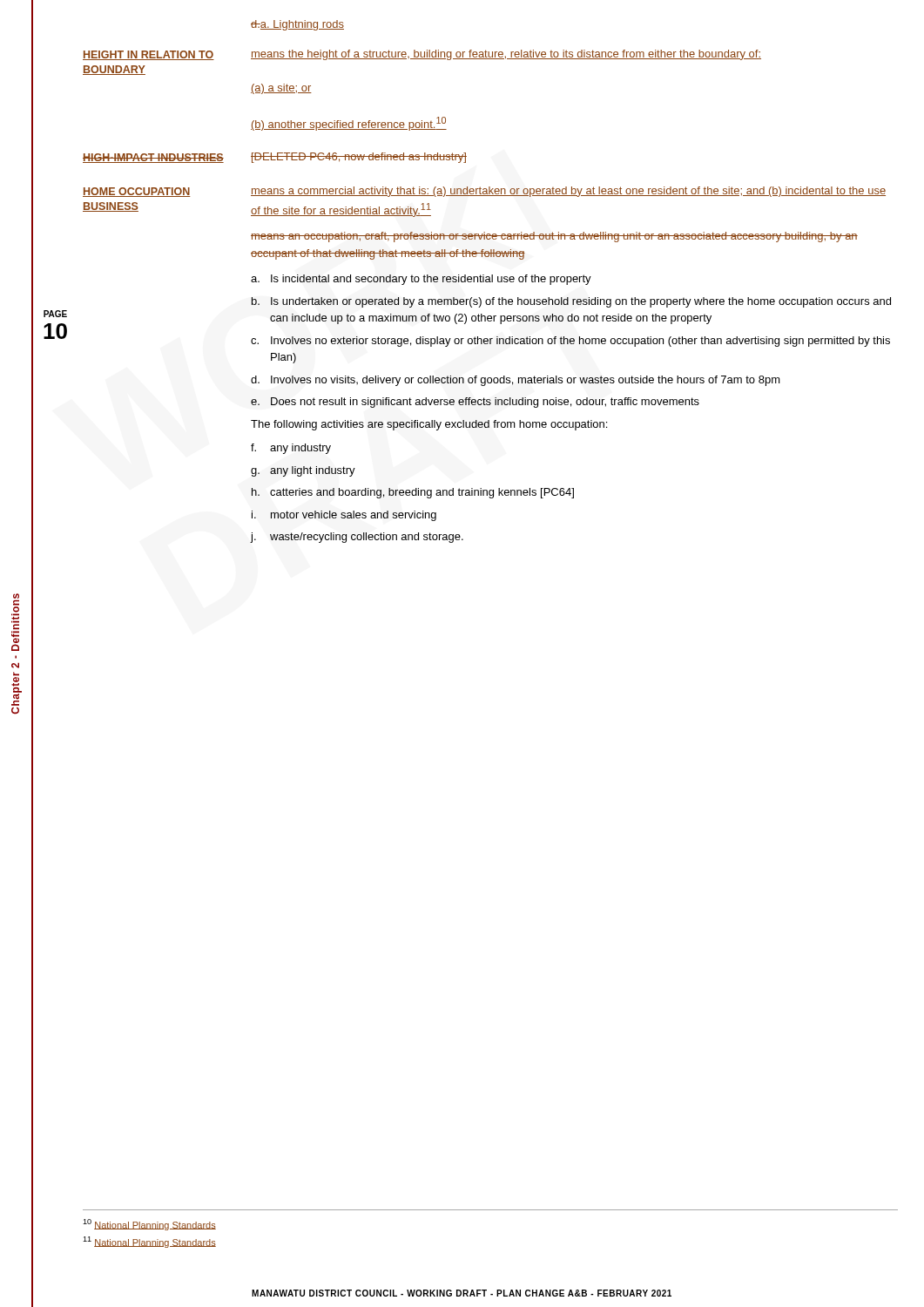Find the text starting "a. Is incidental and secondary to the residential"
The image size is (924, 1307).
574,279
